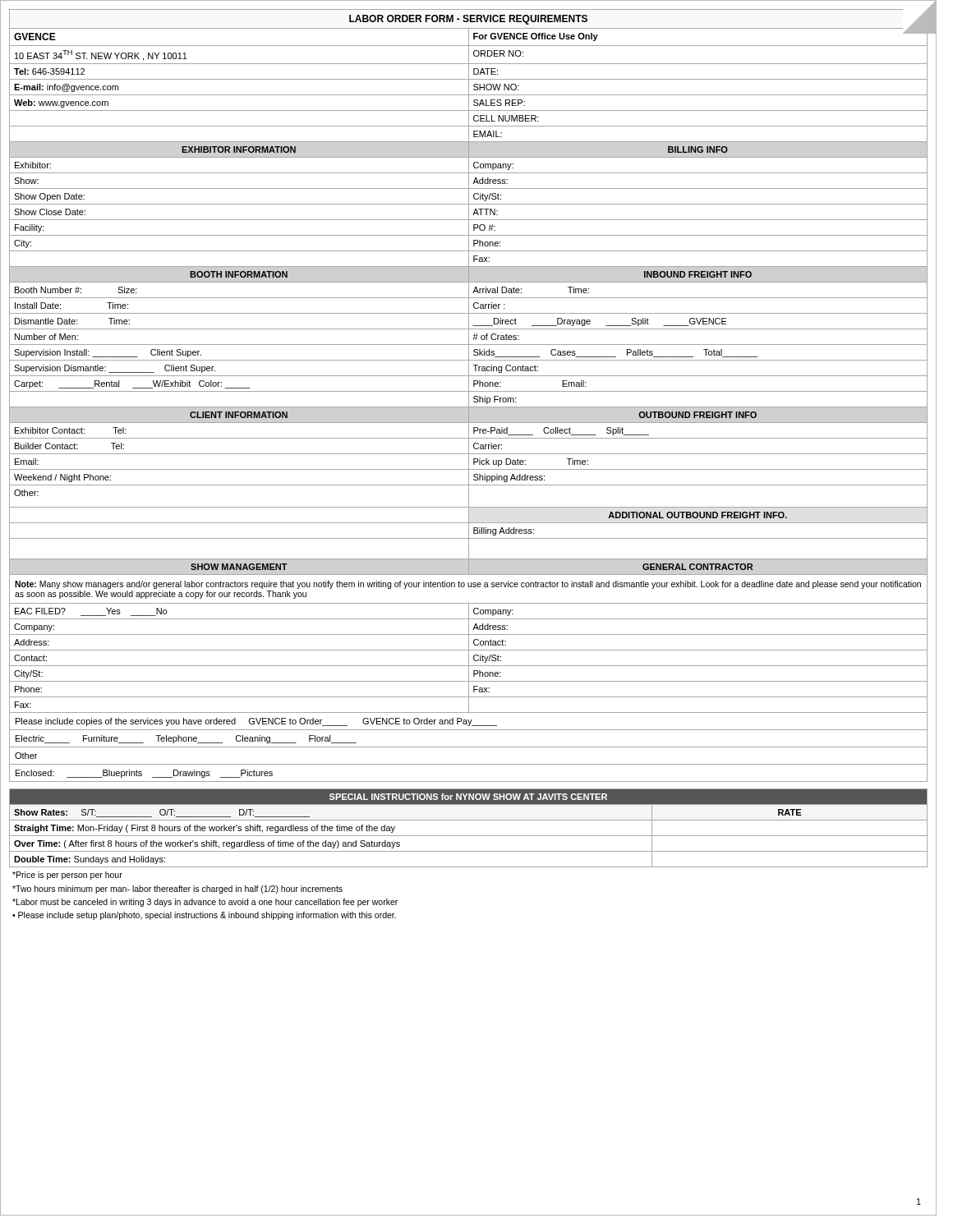Select the block starting "• Please include setup"
Image resolution: width=953 pixels, height=1232 pixels.
click(x=204, y=915)
